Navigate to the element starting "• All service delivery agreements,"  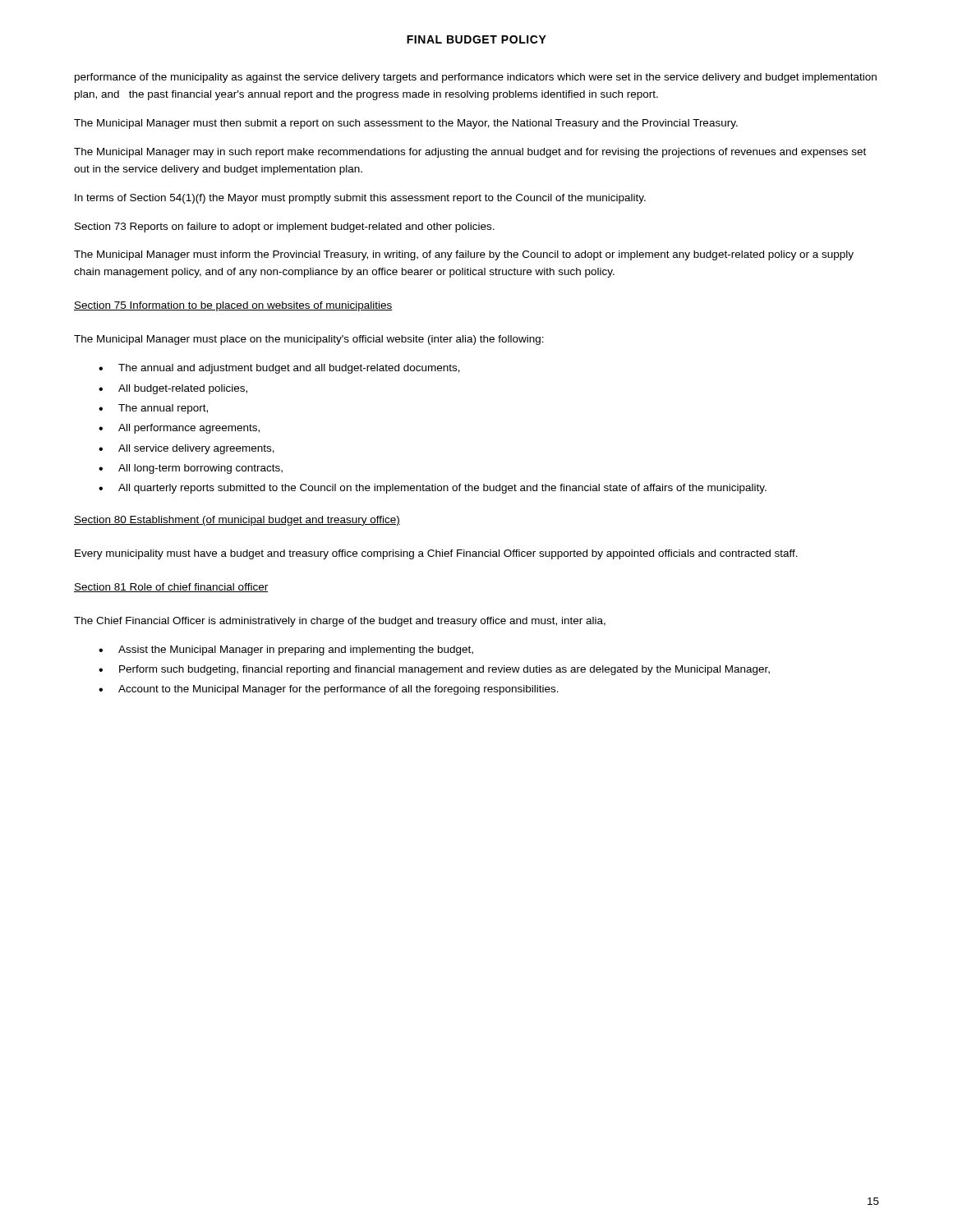tap(186, 449)
